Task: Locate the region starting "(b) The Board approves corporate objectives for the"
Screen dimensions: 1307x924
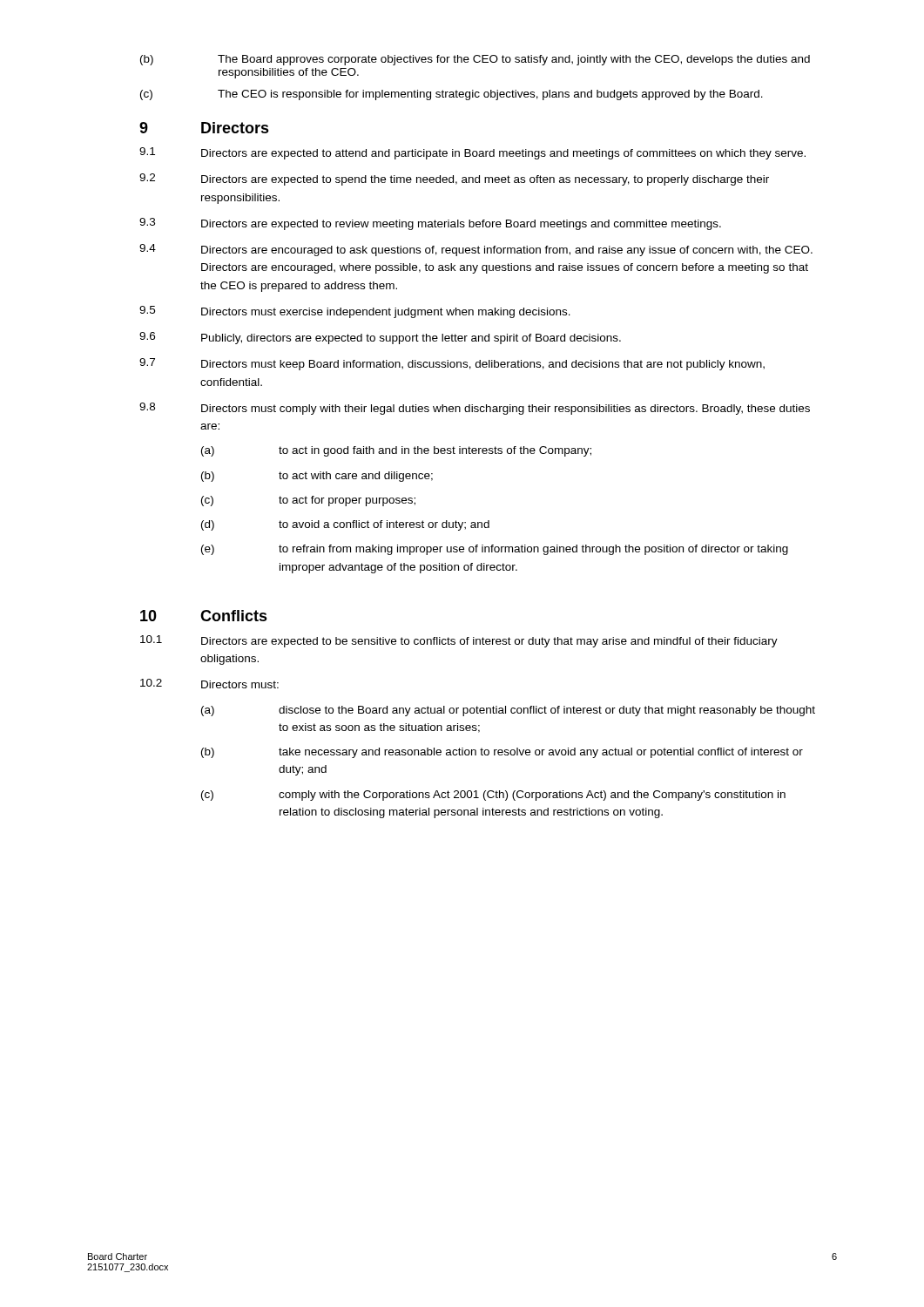Action: click(x=479, y=65)
